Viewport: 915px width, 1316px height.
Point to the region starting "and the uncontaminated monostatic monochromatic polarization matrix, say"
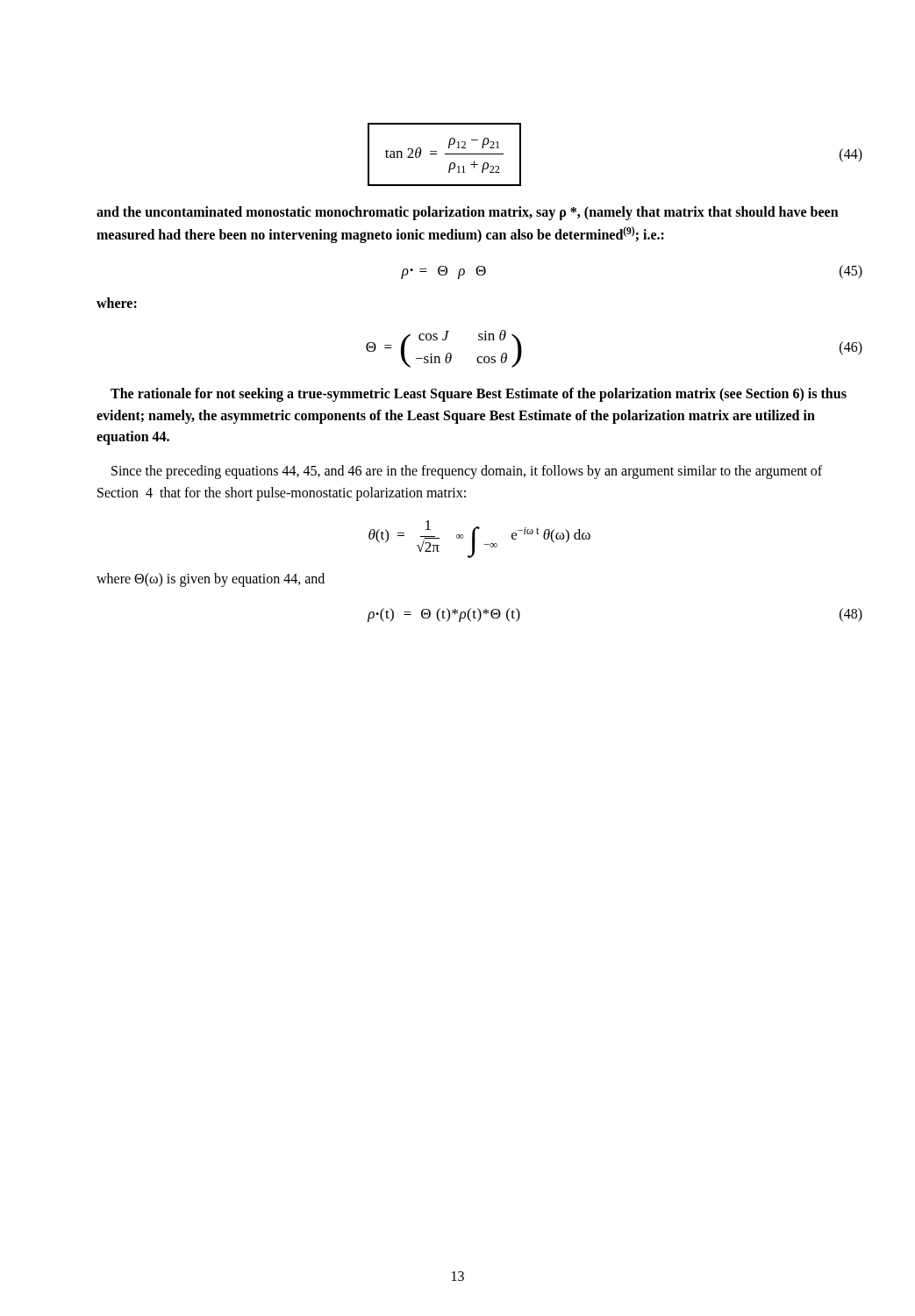479,224
